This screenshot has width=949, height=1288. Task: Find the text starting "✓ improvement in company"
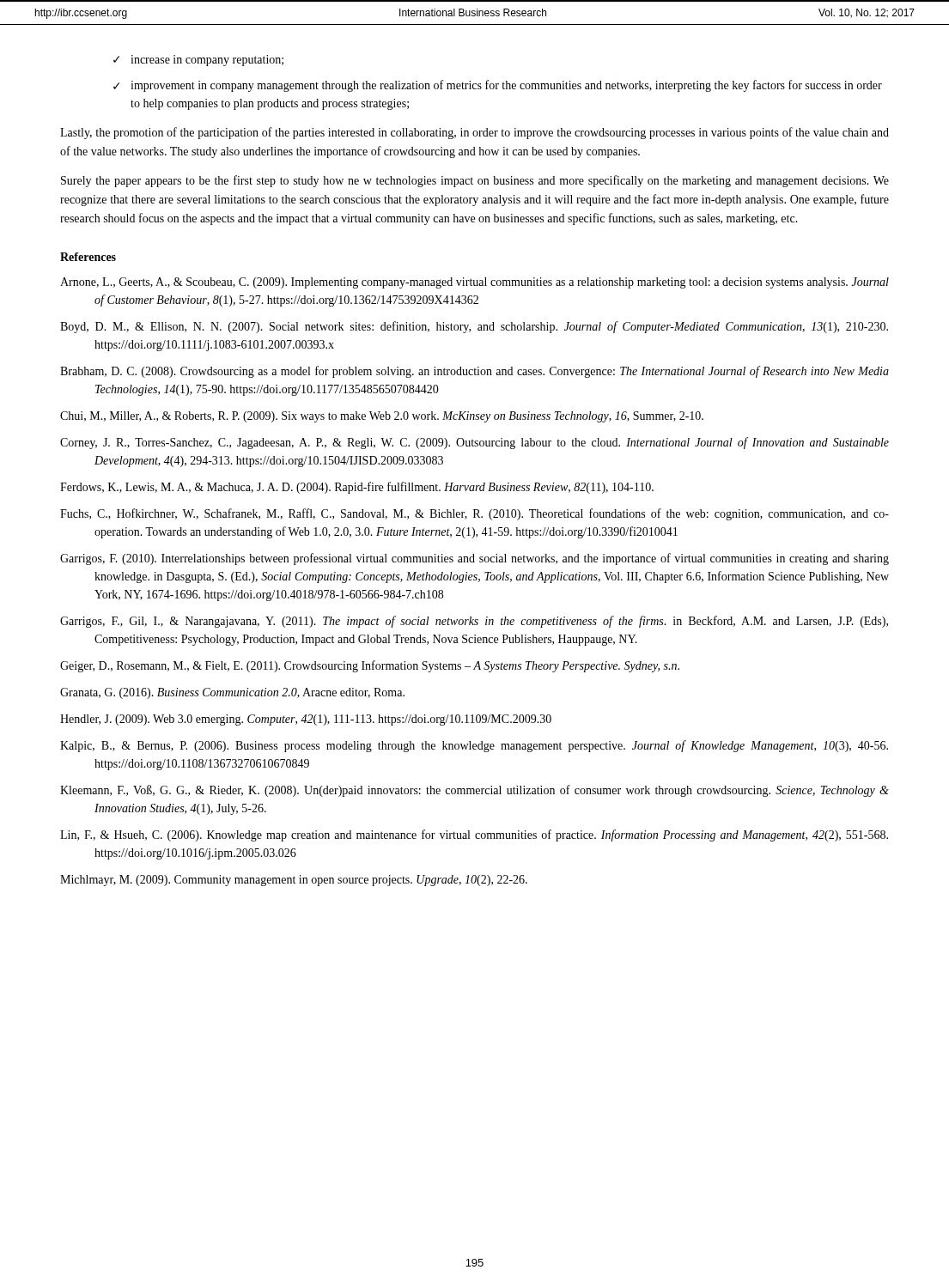500,94
